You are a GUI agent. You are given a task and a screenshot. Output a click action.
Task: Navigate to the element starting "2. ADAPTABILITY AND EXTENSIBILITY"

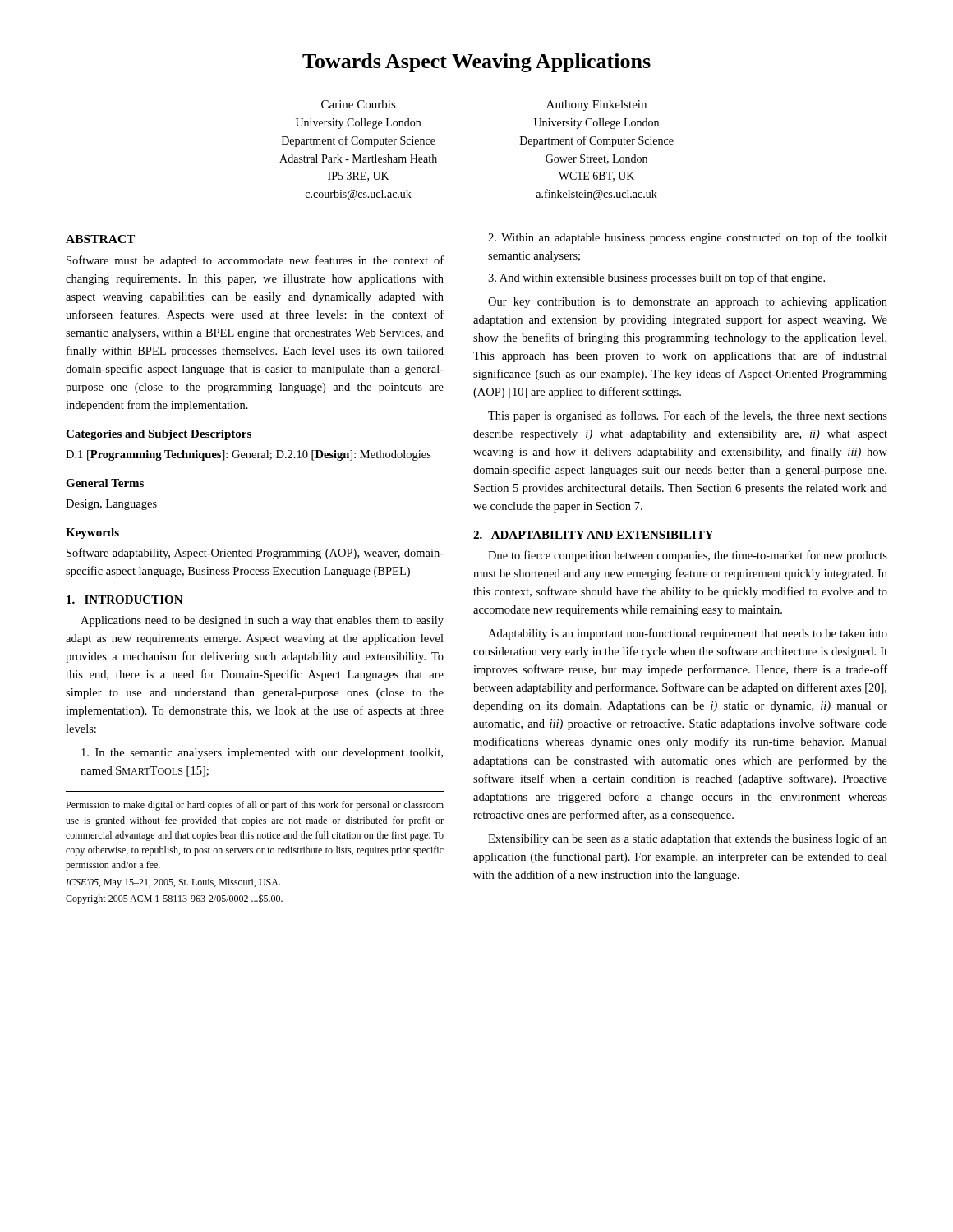point(593,535)
